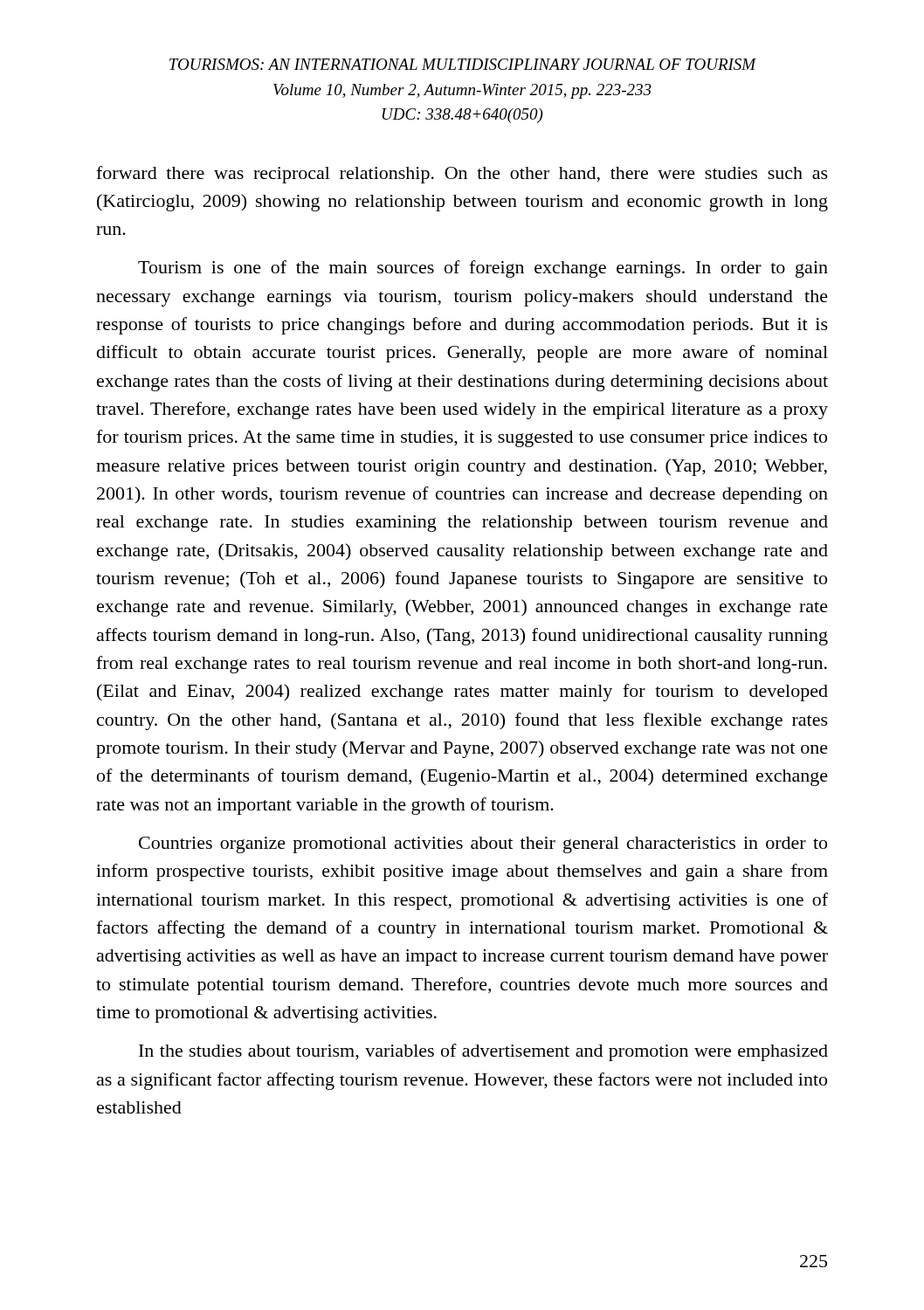Find the text block starting "forward there was reciprocal relationship. On"
The image size is (924, 1310).
[462, 640]
